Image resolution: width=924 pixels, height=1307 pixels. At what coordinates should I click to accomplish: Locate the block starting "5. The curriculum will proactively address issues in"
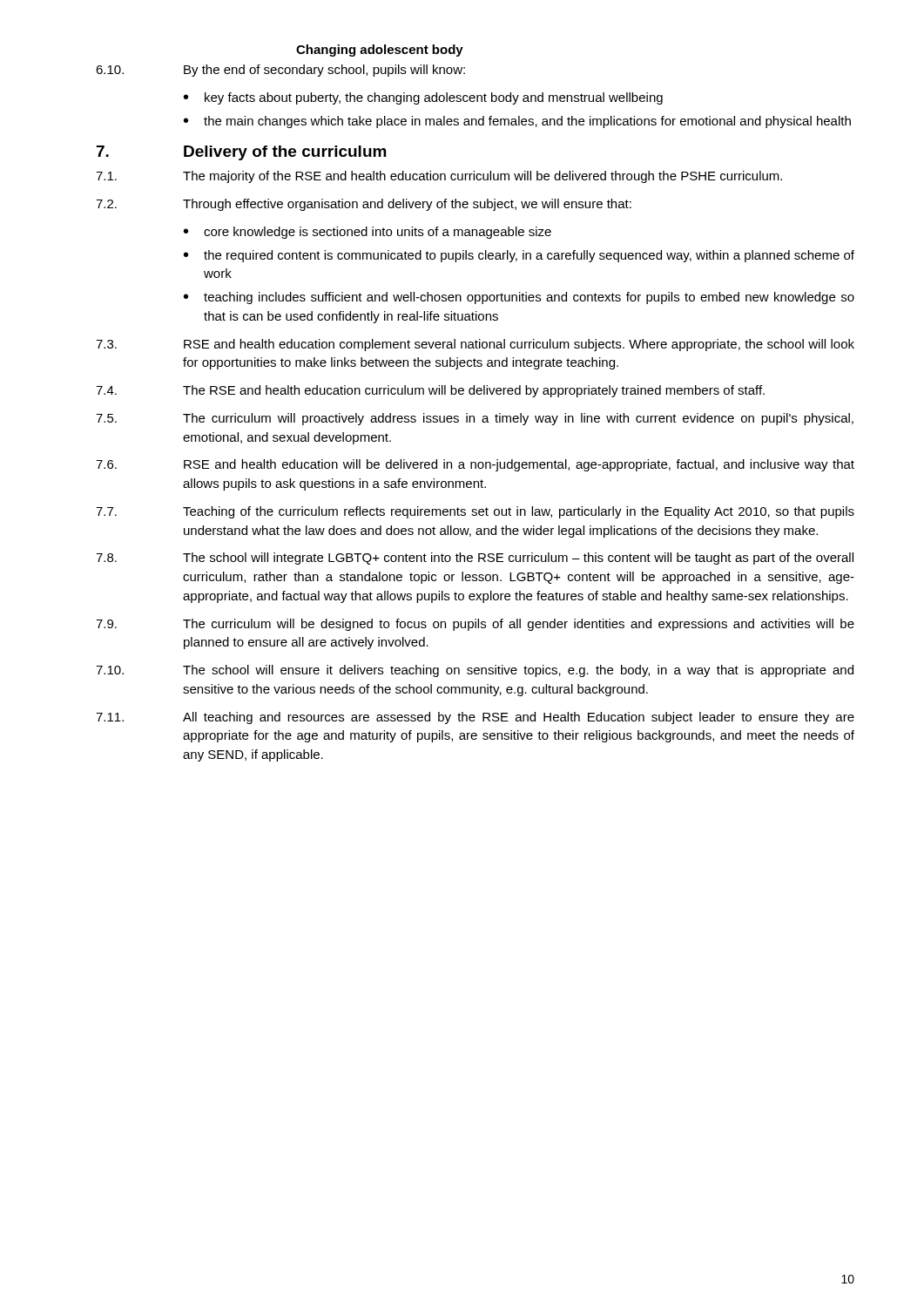(x=475, y=427)
